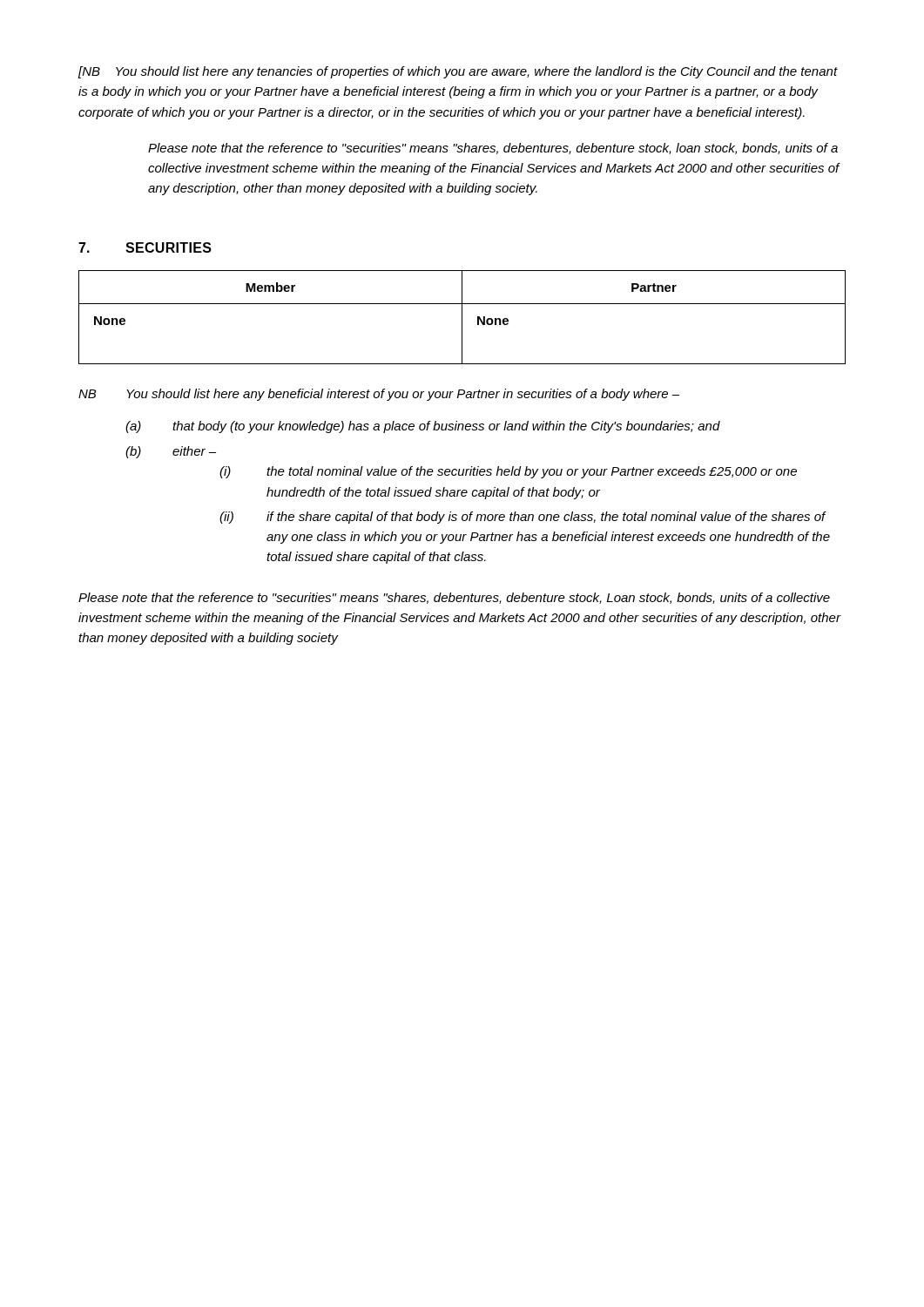Select the text block that reads "[NB You should list here"

point(458,91)
